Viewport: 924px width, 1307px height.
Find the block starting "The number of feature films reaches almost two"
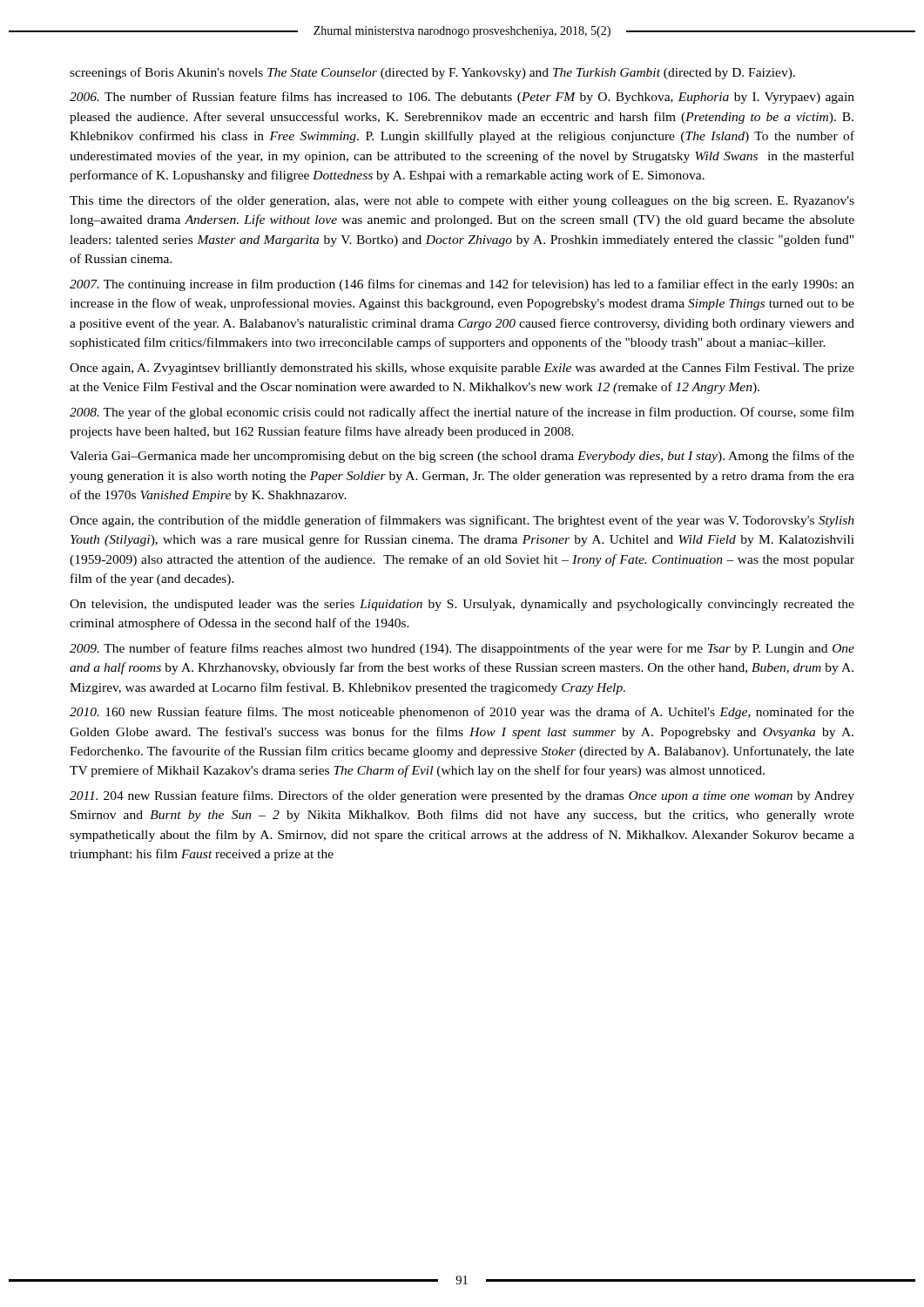[x=462, y=668]
